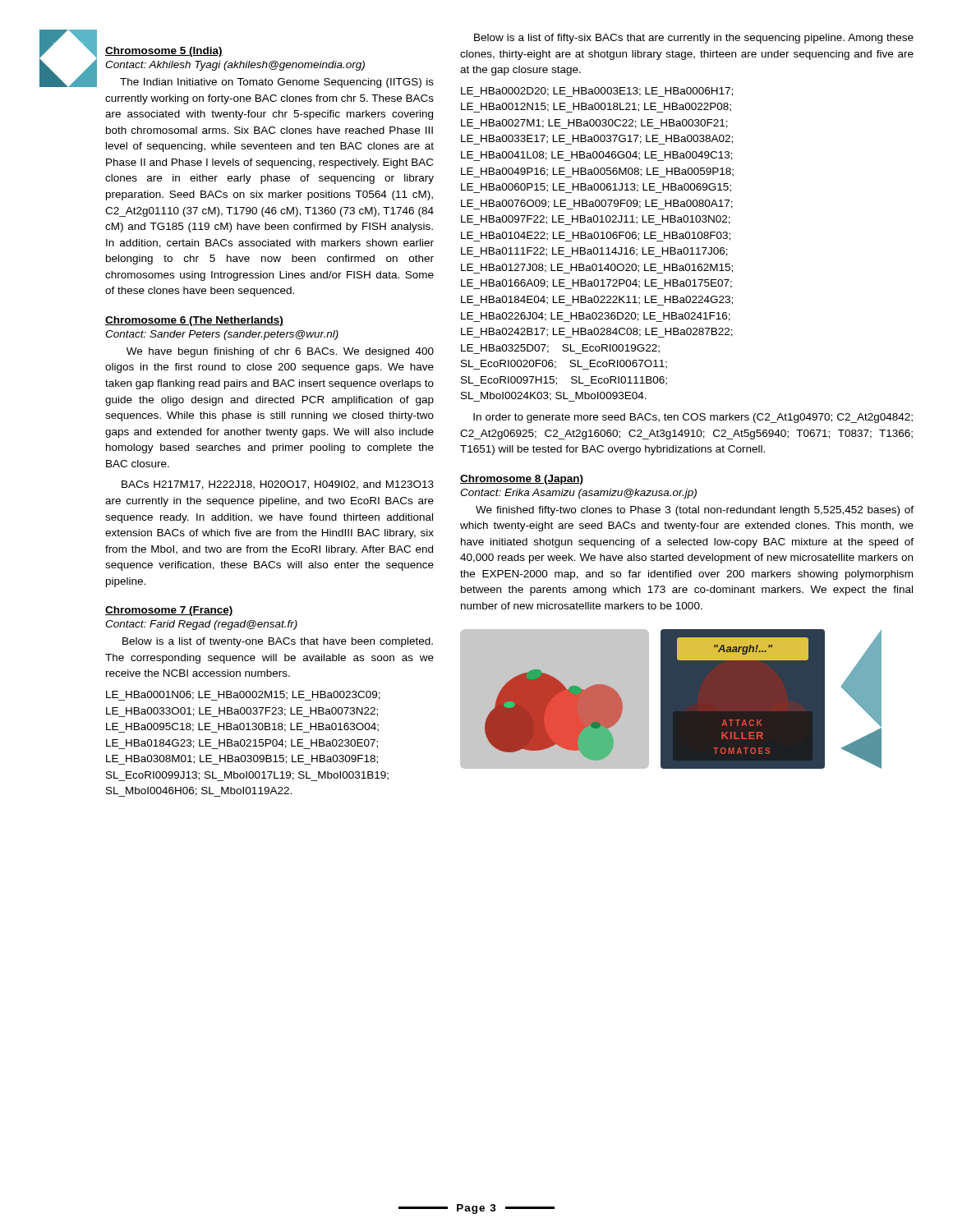Locate the list item with the text "LE_HBa0001N06; LE_HBa0002M15; LE_HBa0023C09; LE_HBa0033O01;"
This screenshot has height=1232, width=953.
(x=247, y=743)
